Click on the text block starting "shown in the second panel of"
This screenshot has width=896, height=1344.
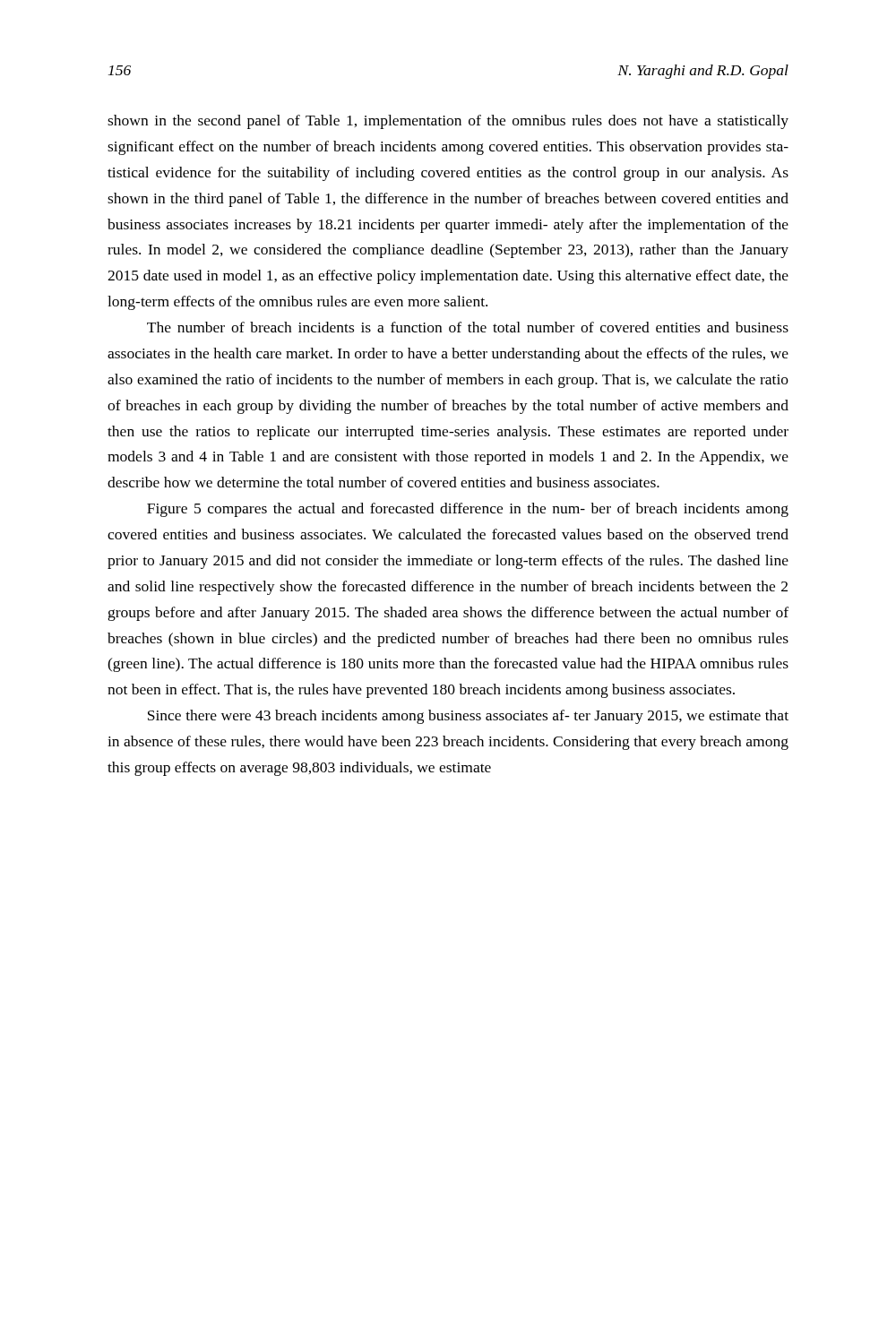(x=448, y=211)
